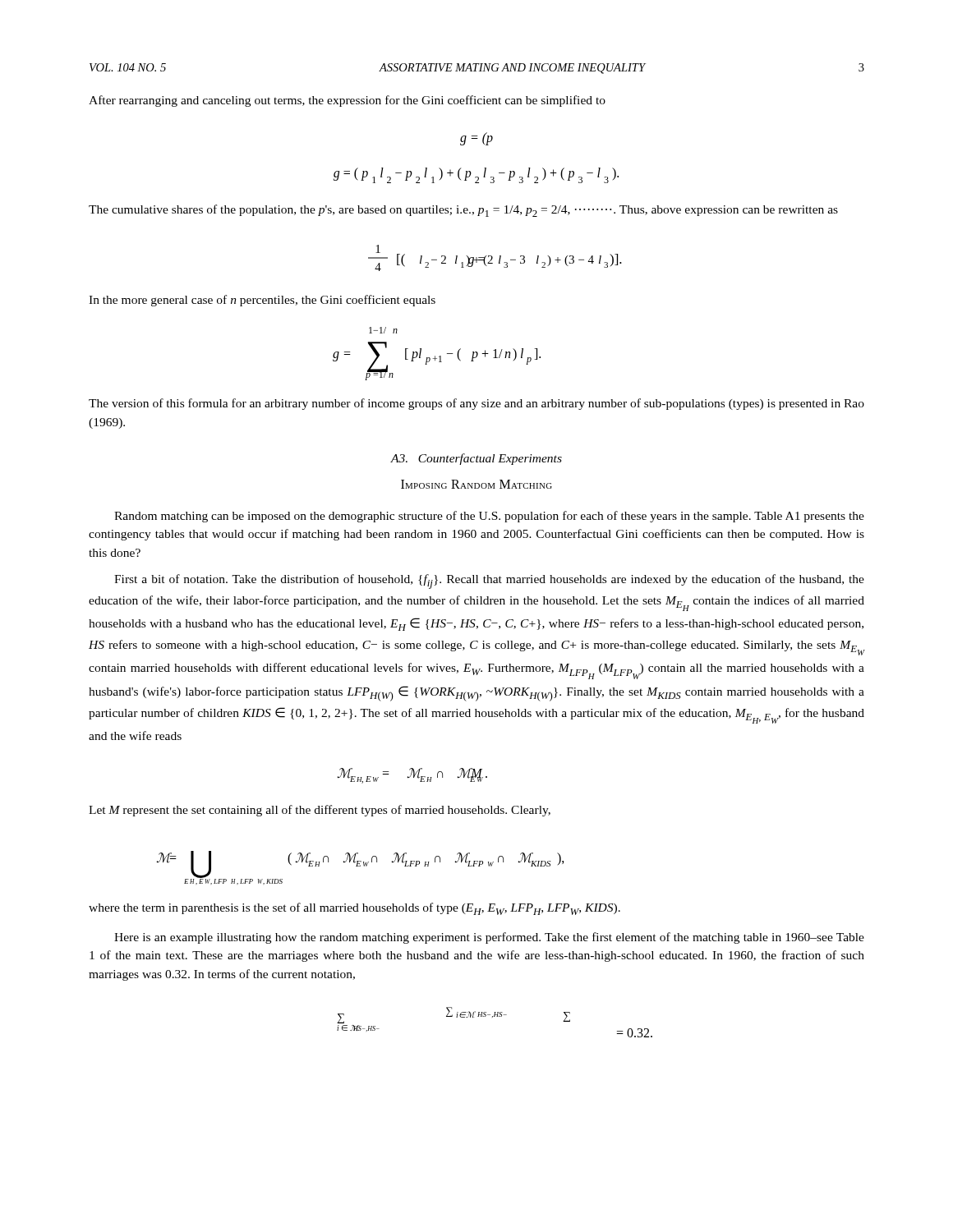Screen dimensions: 1232x953
Task: Click on the region starting "Random matching can be imposed on the"
Action: pos(476,534)
